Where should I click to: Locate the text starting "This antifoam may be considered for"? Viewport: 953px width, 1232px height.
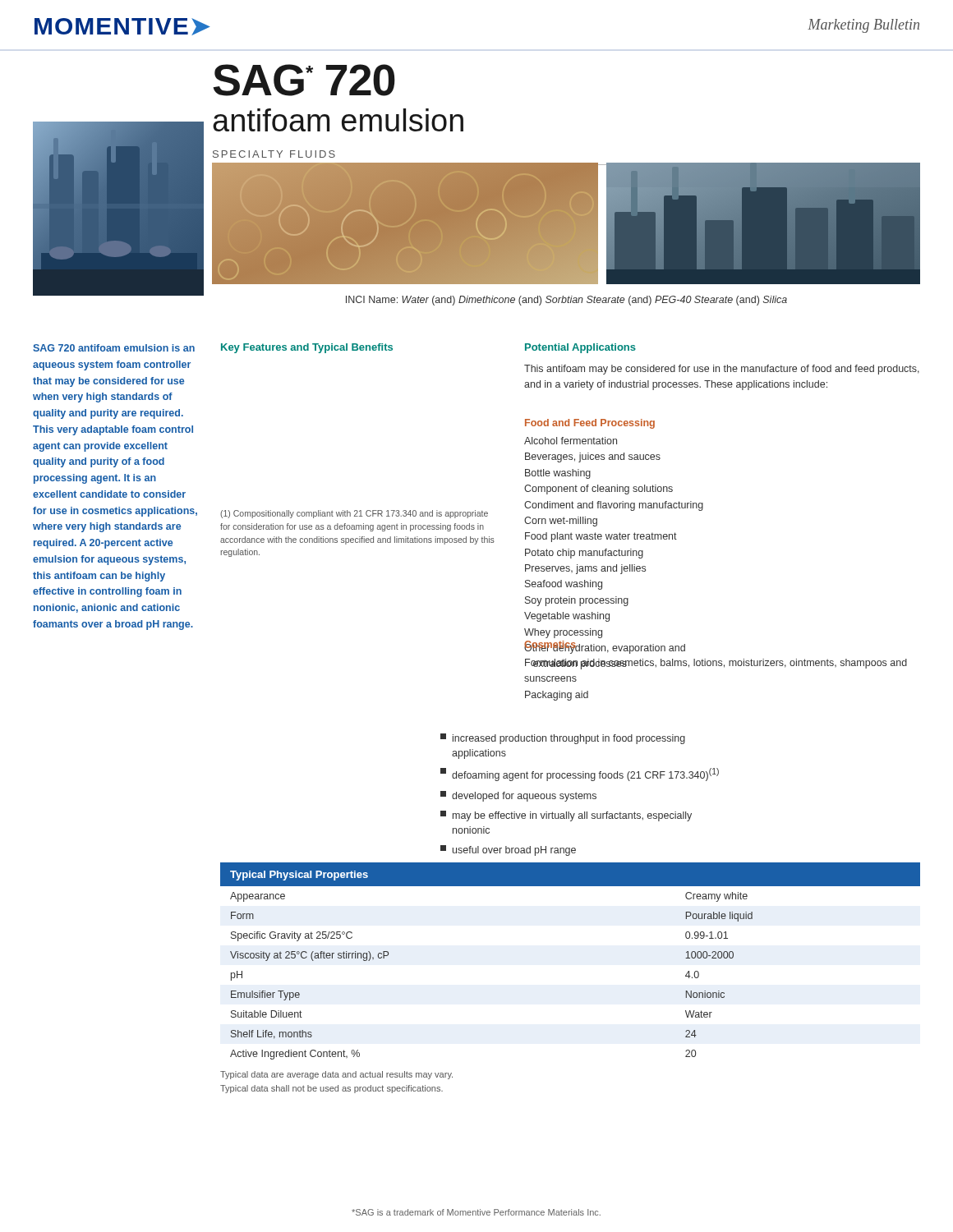722,377
